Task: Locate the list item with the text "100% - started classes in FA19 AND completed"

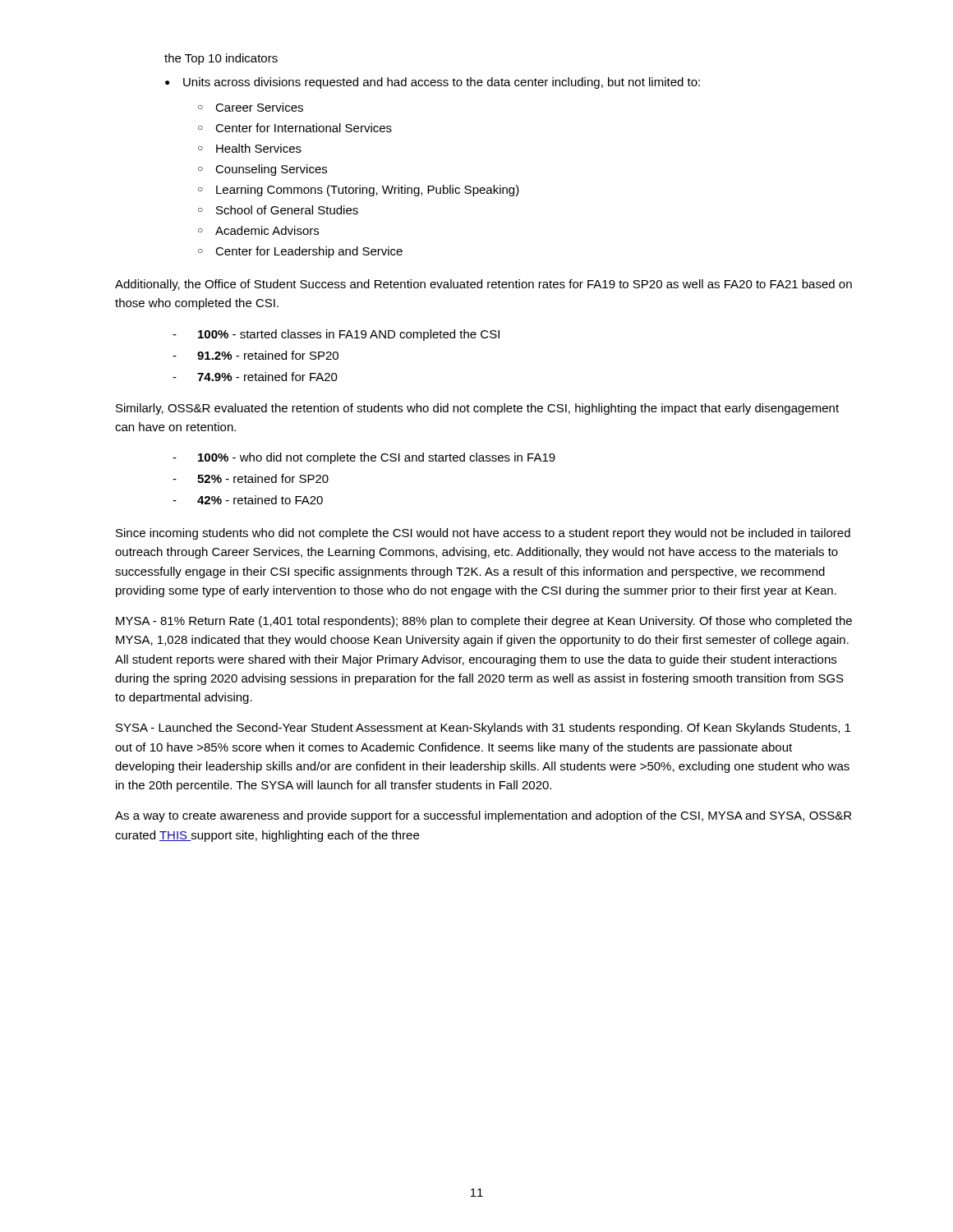Action: click(336, 335)
